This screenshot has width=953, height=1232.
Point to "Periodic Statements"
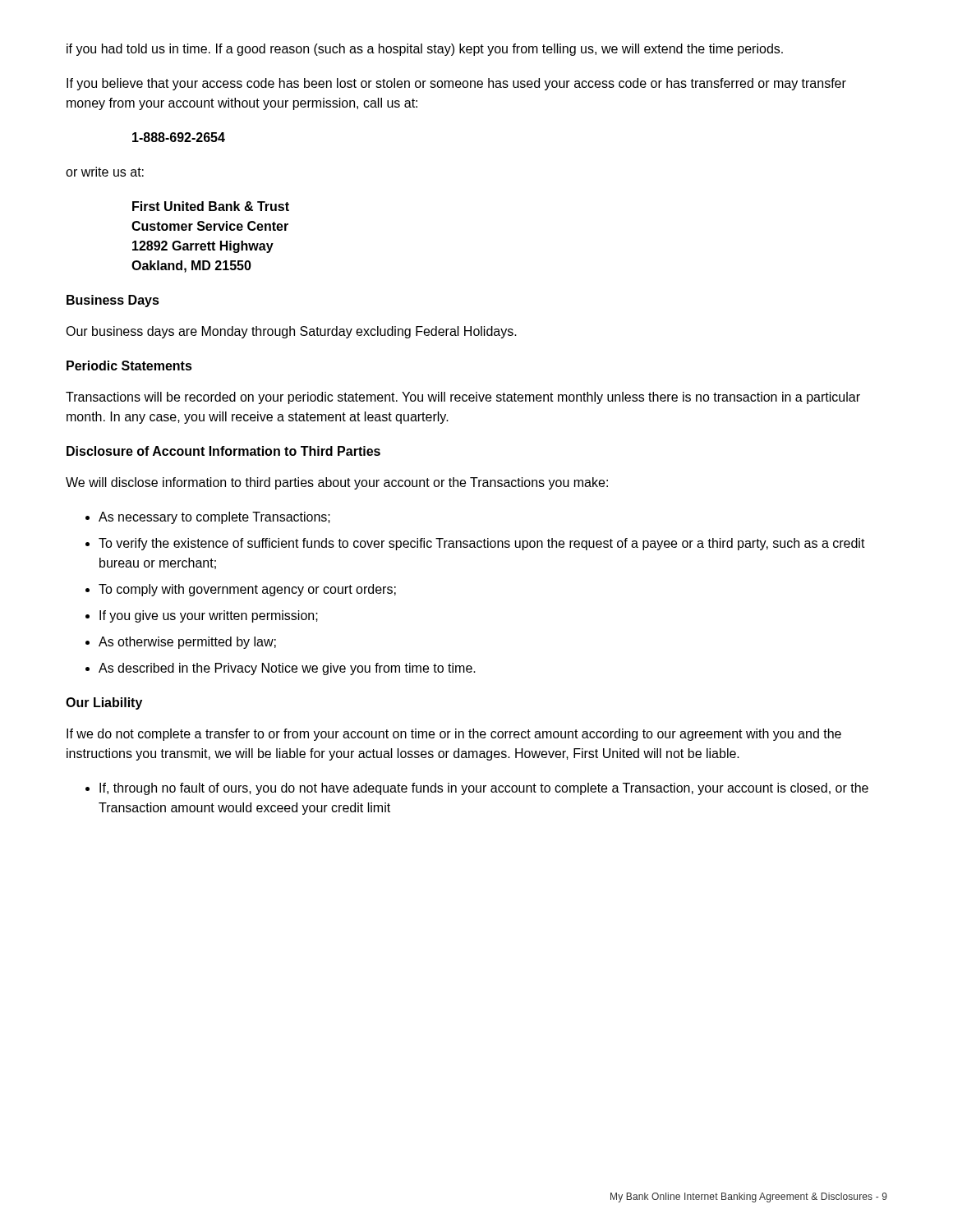point(129,365)
